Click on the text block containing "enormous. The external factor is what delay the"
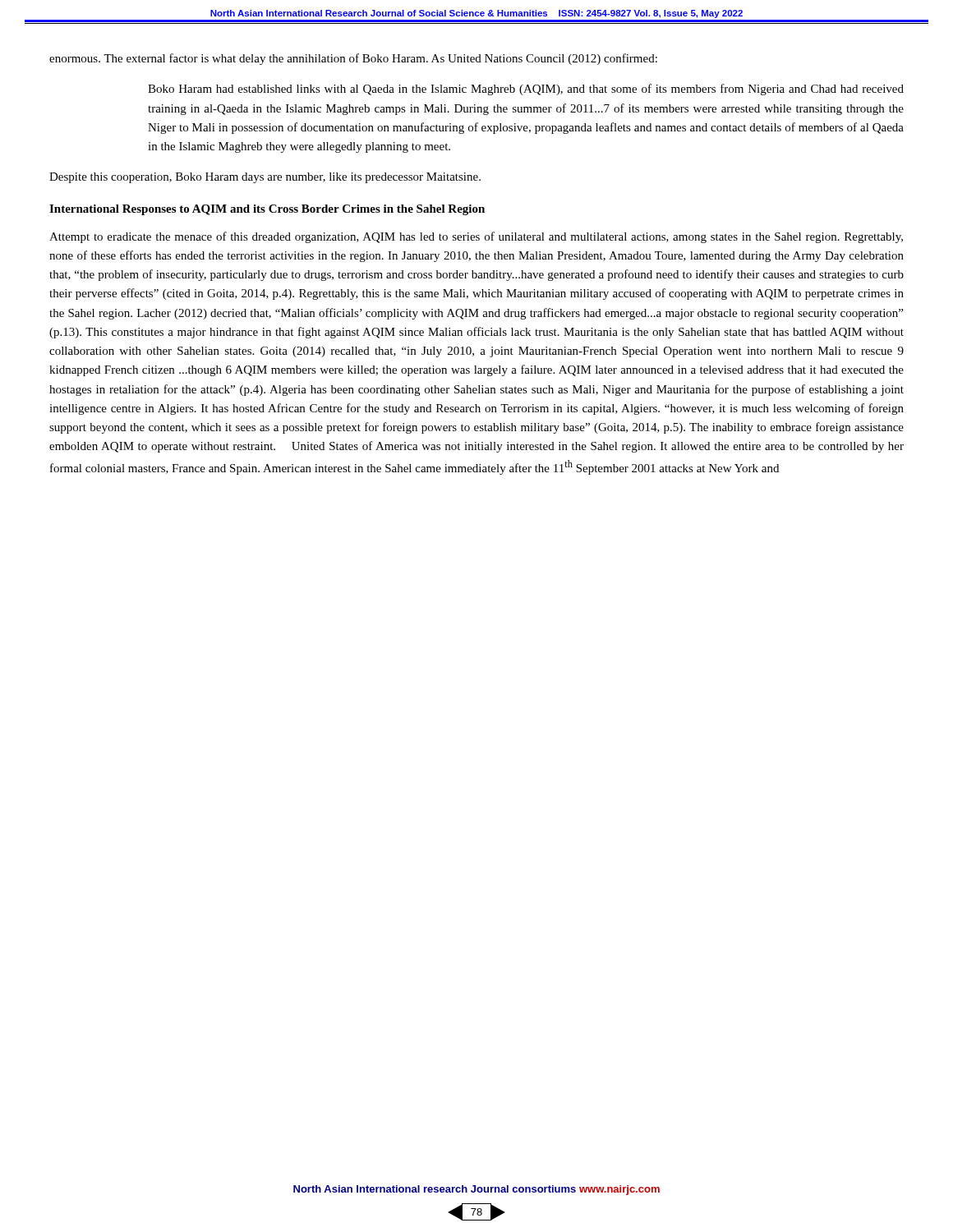953x1232 pixels. (x=354, y=58)
